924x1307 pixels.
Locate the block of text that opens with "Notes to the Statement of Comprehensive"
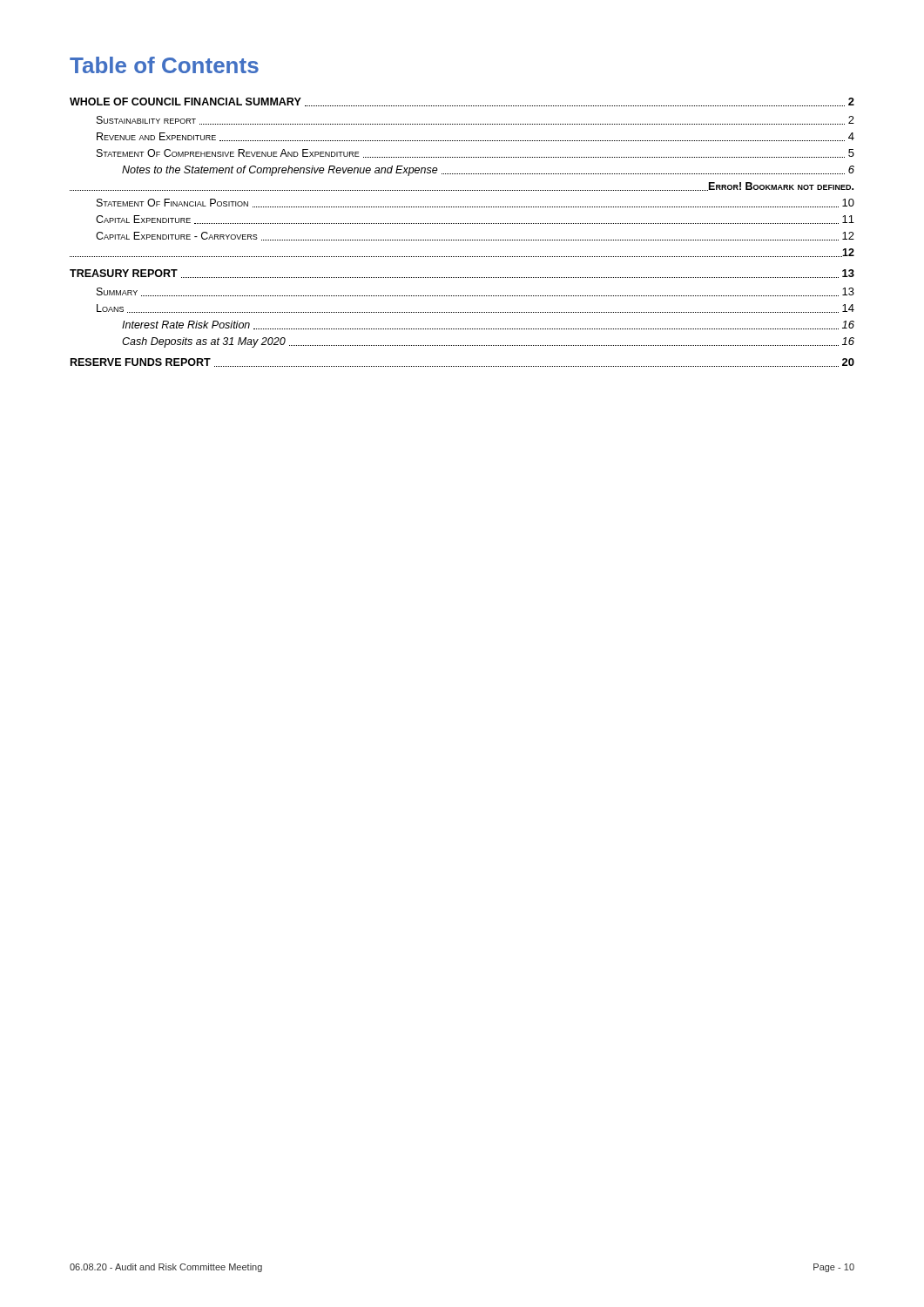pos(462,170)
